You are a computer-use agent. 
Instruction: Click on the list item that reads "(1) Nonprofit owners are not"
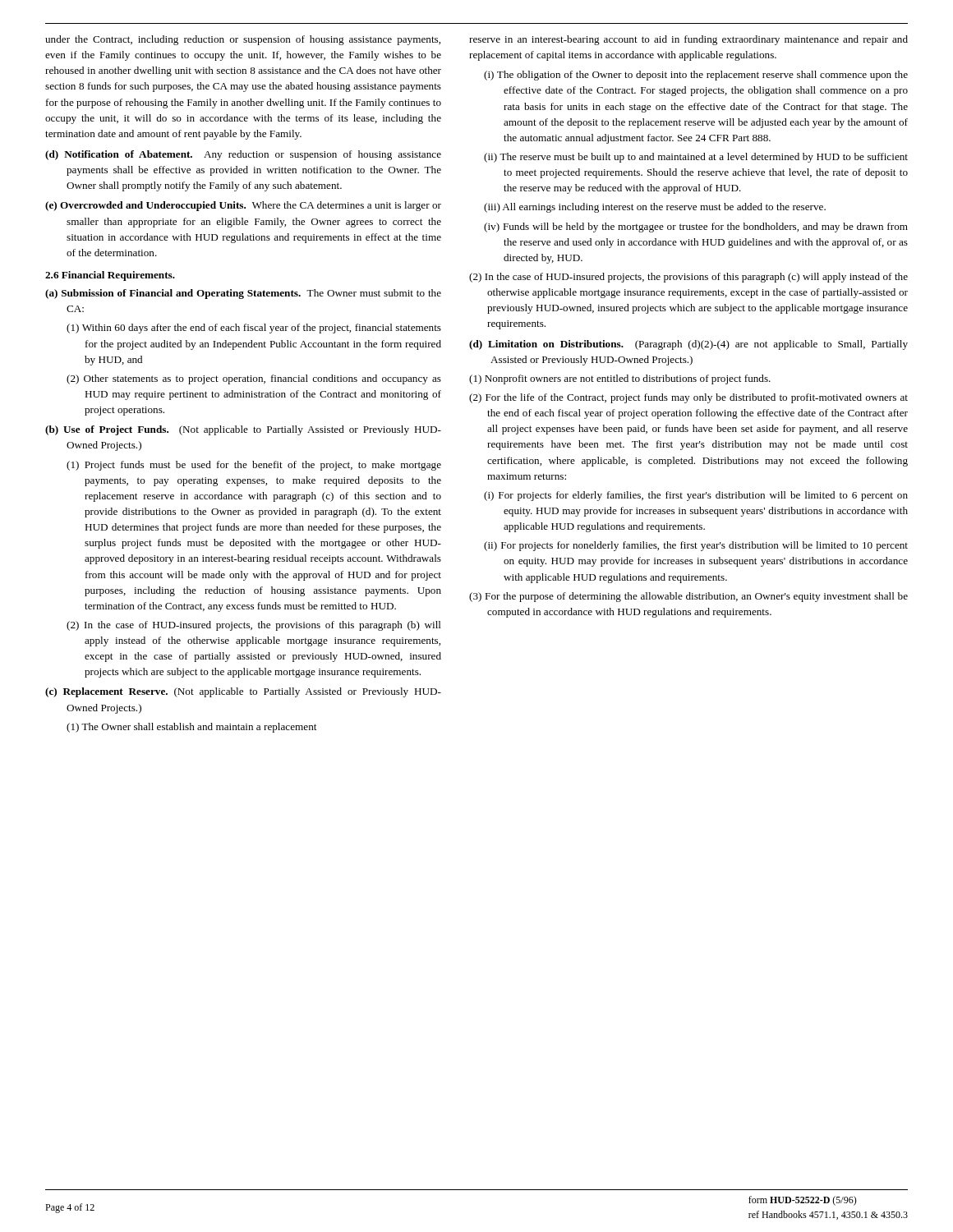pos(620,378)
